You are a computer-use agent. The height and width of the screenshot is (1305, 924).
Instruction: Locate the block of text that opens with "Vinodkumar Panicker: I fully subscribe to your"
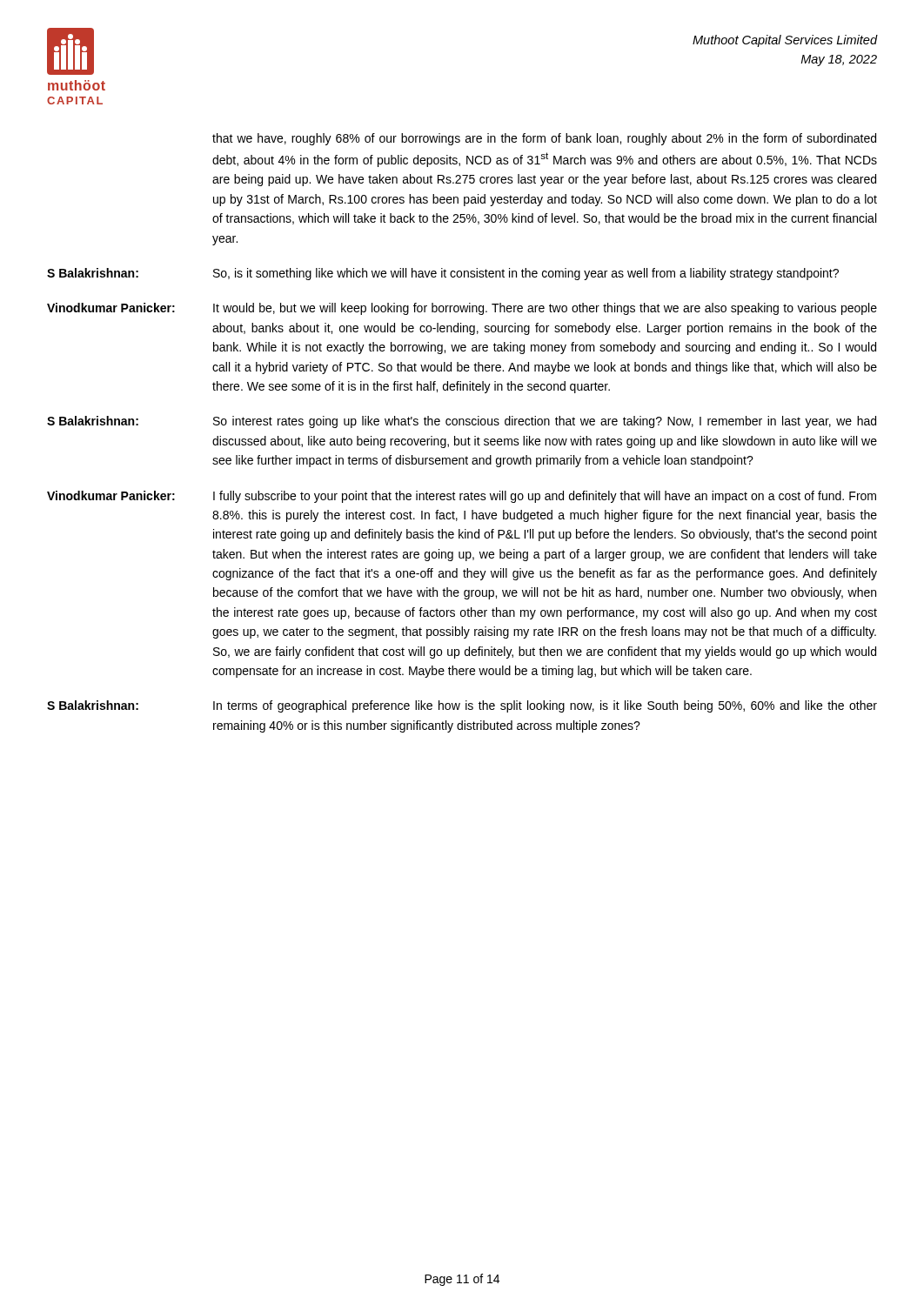click(x=462, y=583)
